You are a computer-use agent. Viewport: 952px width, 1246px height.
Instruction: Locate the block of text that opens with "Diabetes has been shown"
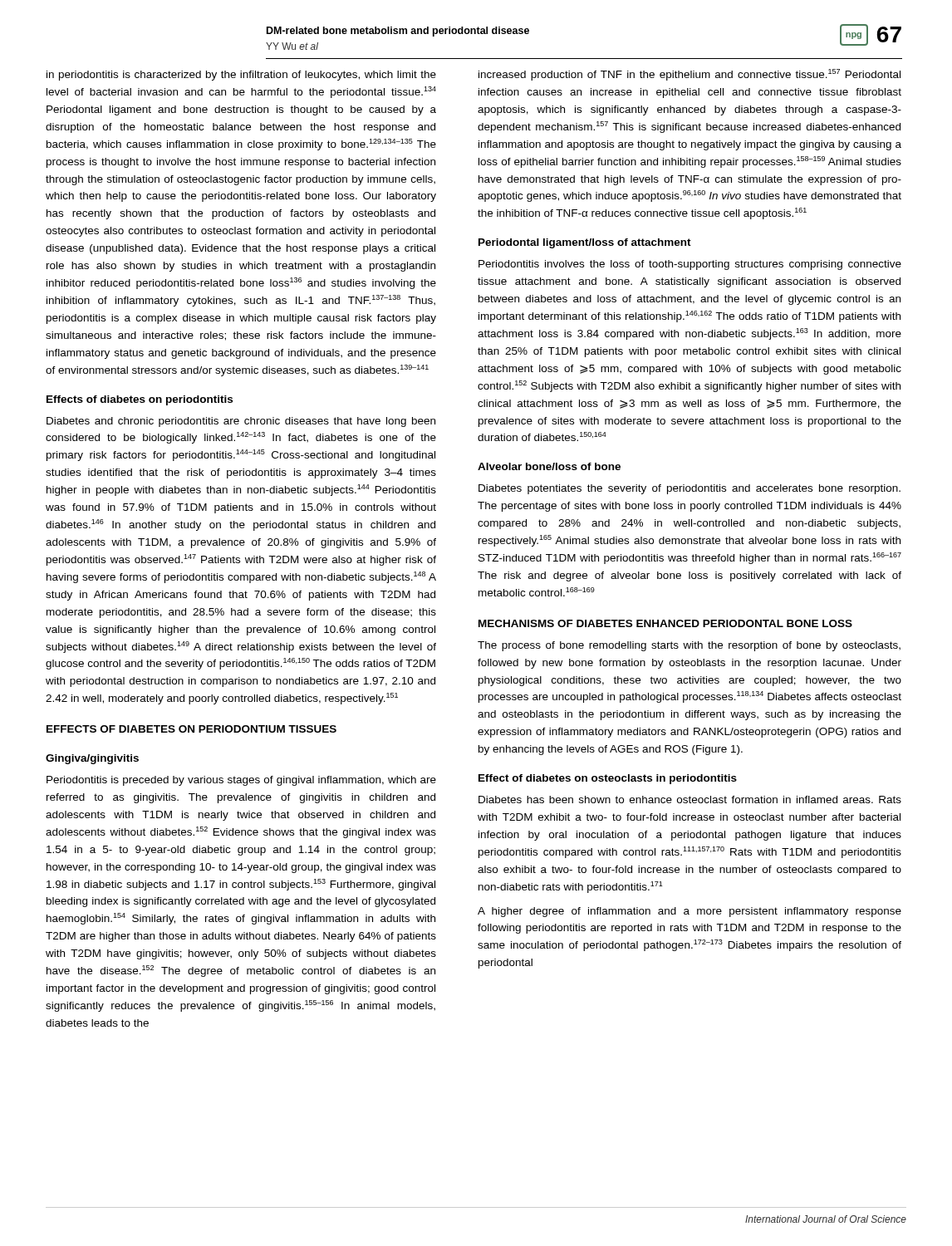(689, 882)
